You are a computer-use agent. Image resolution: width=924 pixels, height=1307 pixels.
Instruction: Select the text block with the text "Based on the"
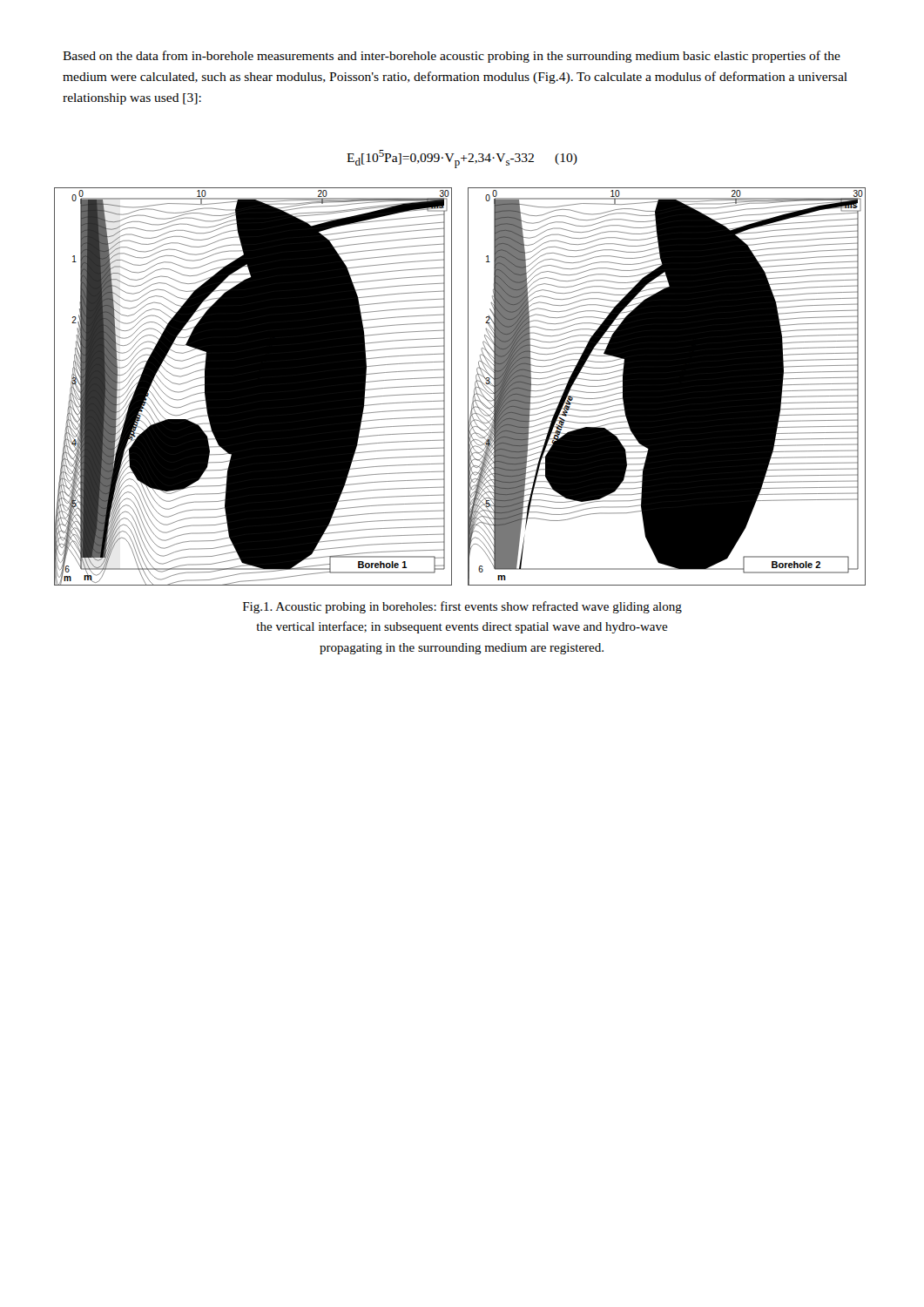[455, 76]
